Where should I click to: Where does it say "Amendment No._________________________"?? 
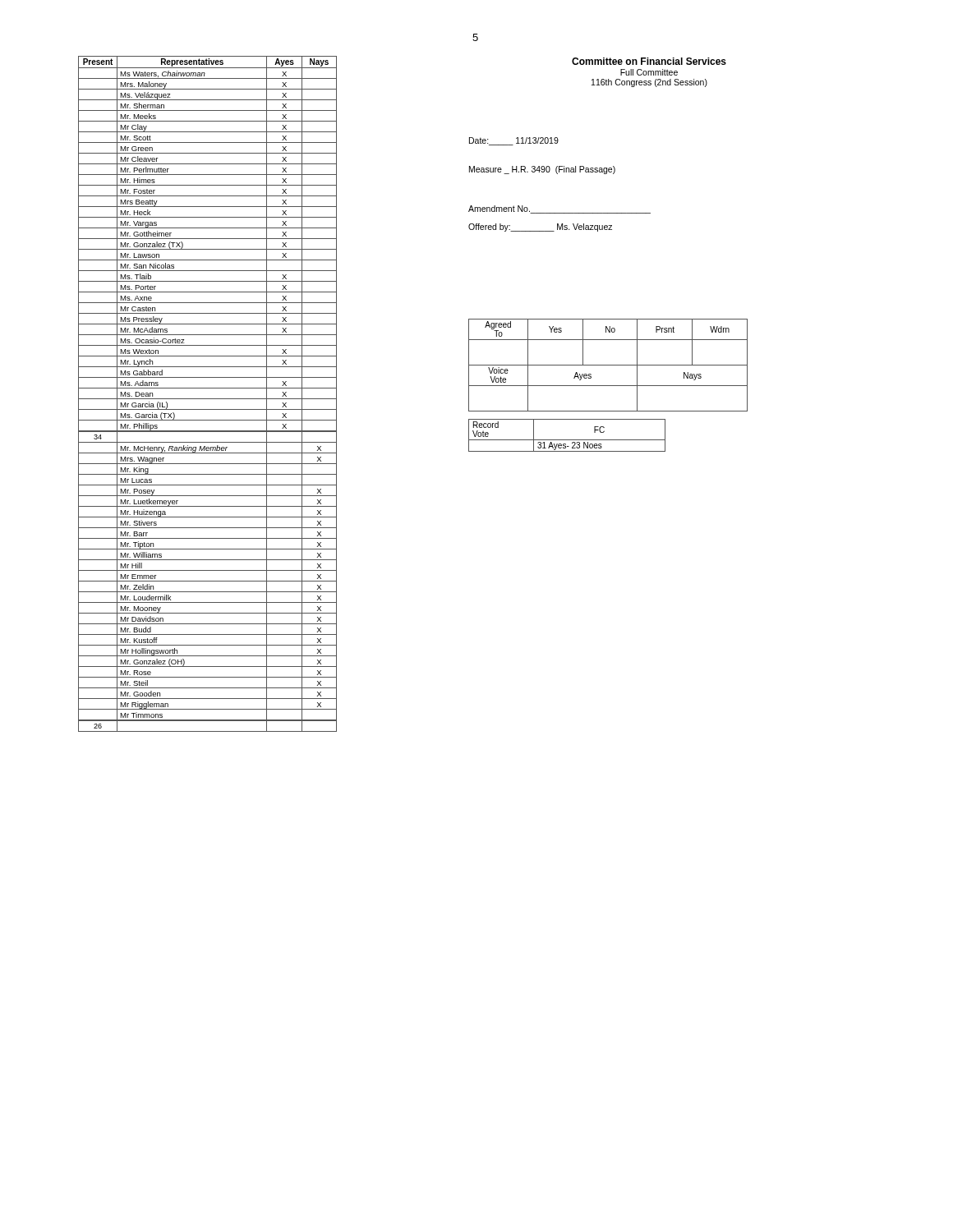[x=559, y=209]
